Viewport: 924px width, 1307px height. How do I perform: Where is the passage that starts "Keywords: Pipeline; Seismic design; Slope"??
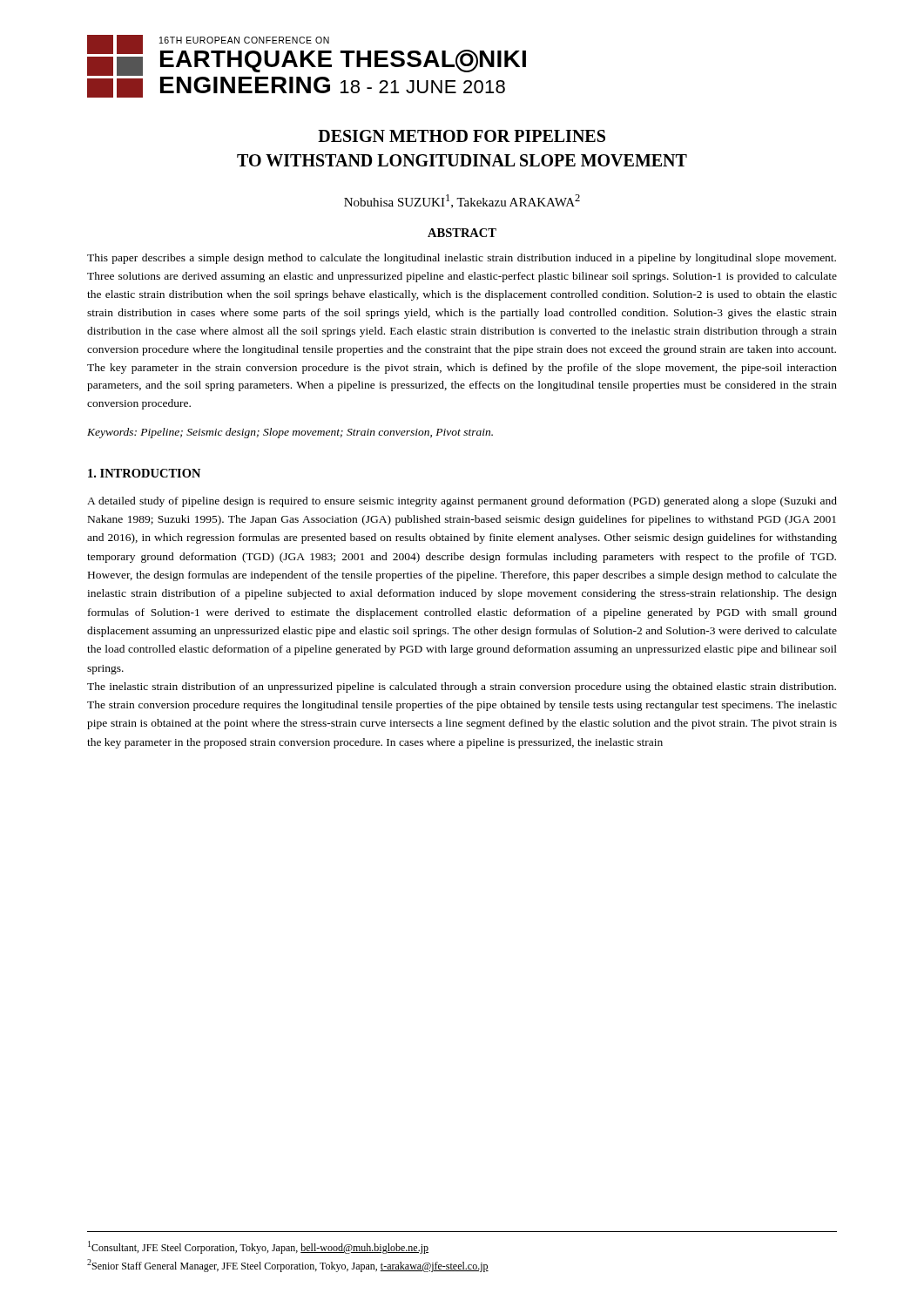pos(290,432)
